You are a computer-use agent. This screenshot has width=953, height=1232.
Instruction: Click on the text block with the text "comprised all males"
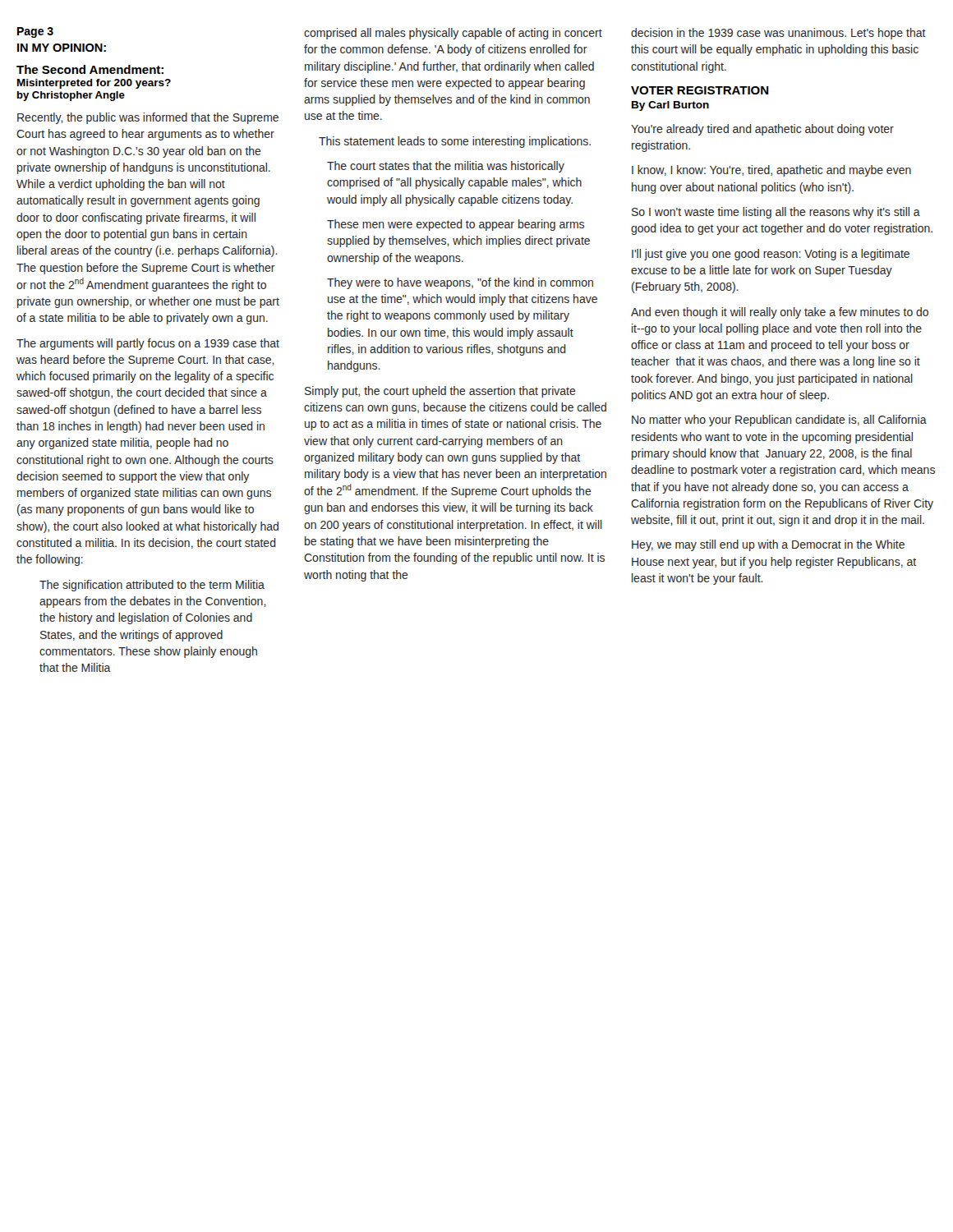(456, 75)
